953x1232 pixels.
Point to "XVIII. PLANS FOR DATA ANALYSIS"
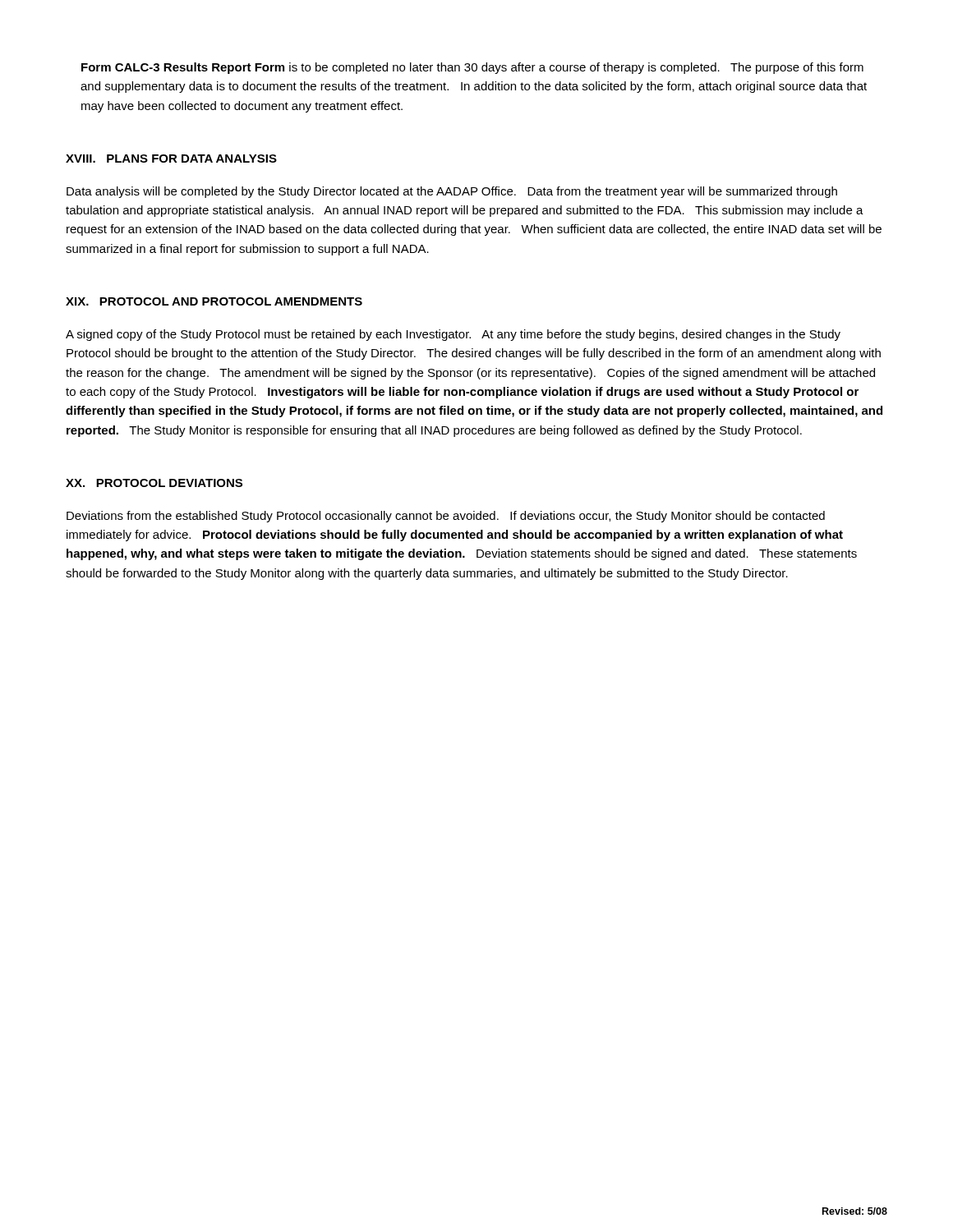pyautogui.click(x=171, y=159)
